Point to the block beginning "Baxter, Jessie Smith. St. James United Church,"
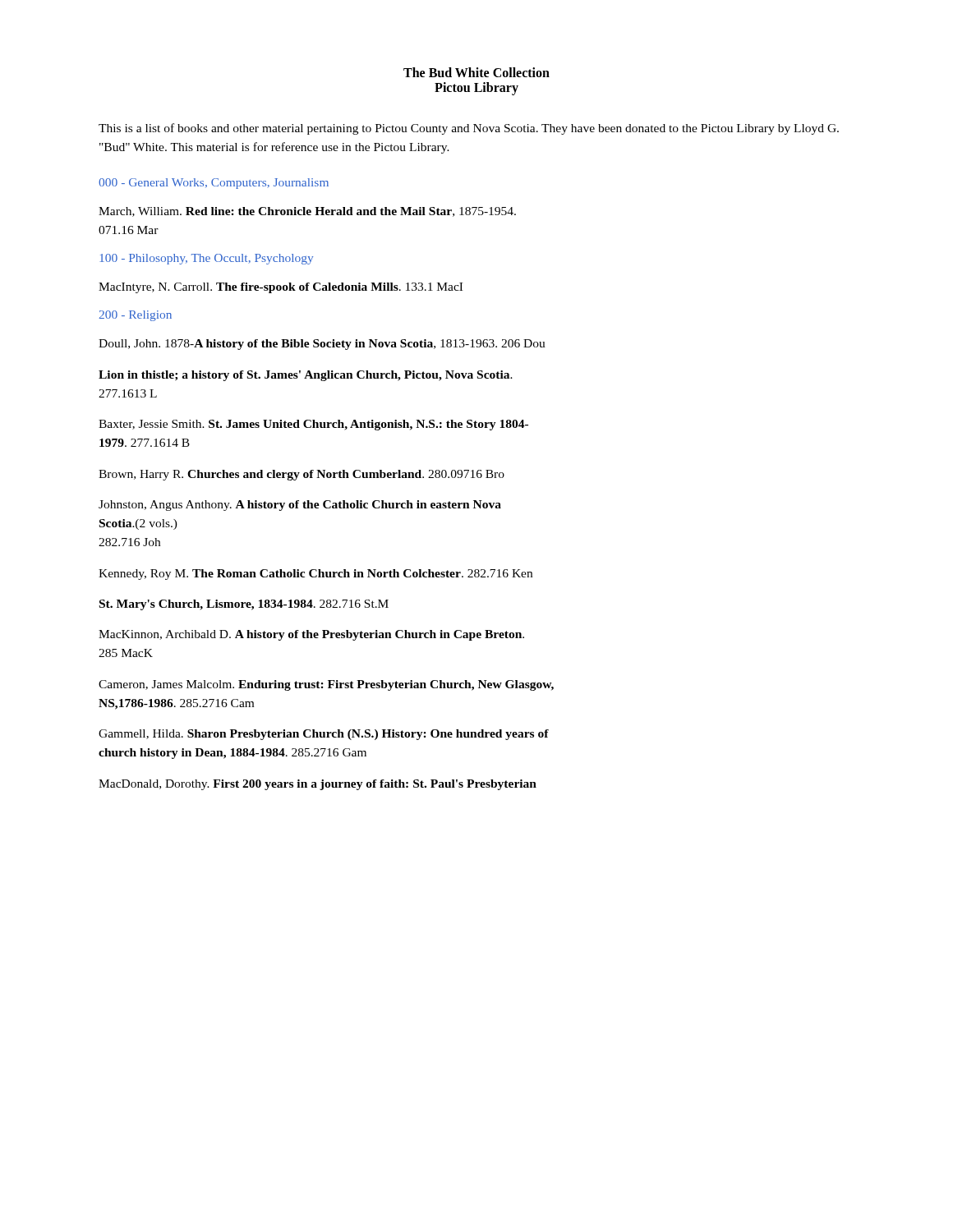 point(314,433)
